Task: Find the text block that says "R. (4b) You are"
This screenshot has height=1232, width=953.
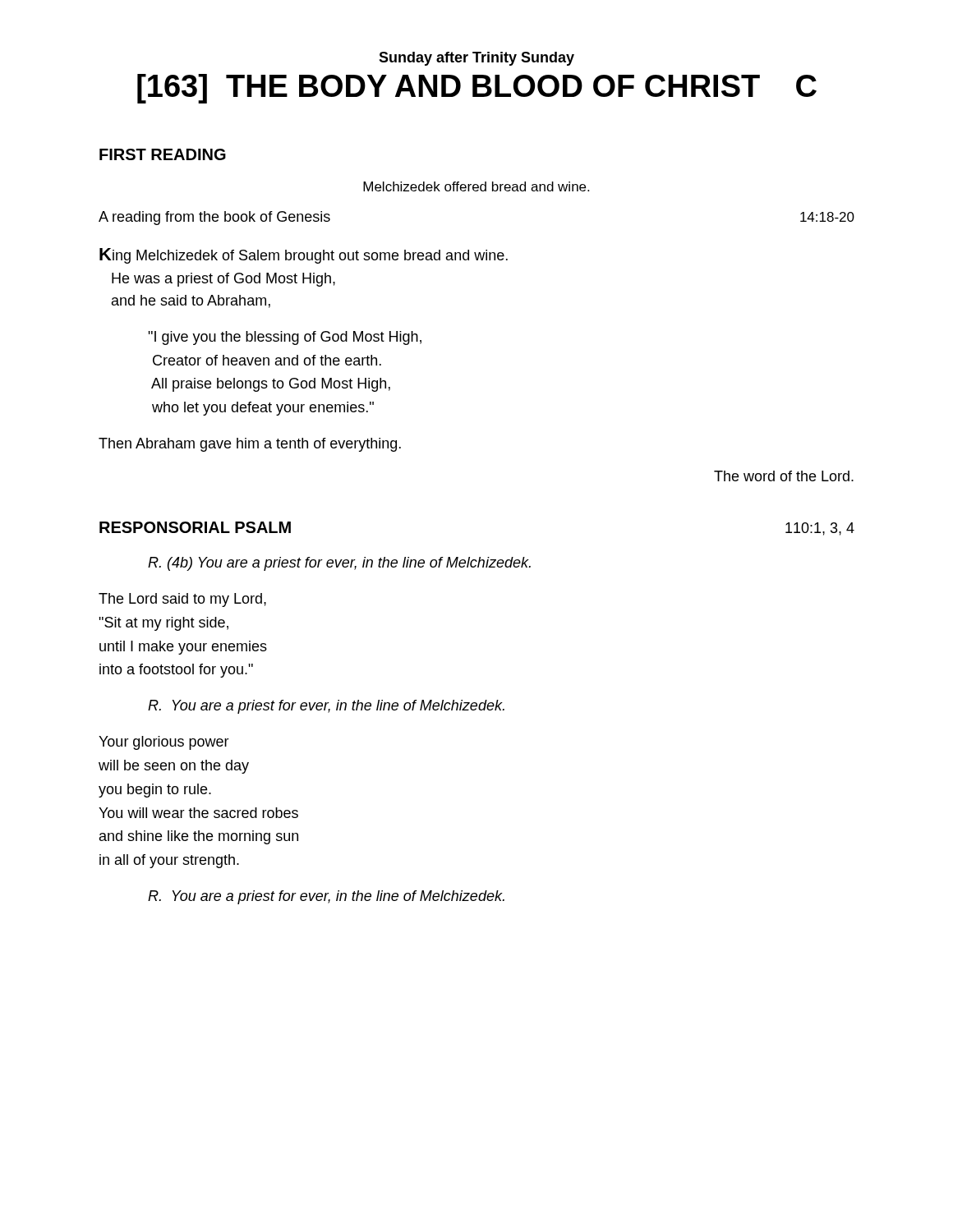Action: coord(340,563)
